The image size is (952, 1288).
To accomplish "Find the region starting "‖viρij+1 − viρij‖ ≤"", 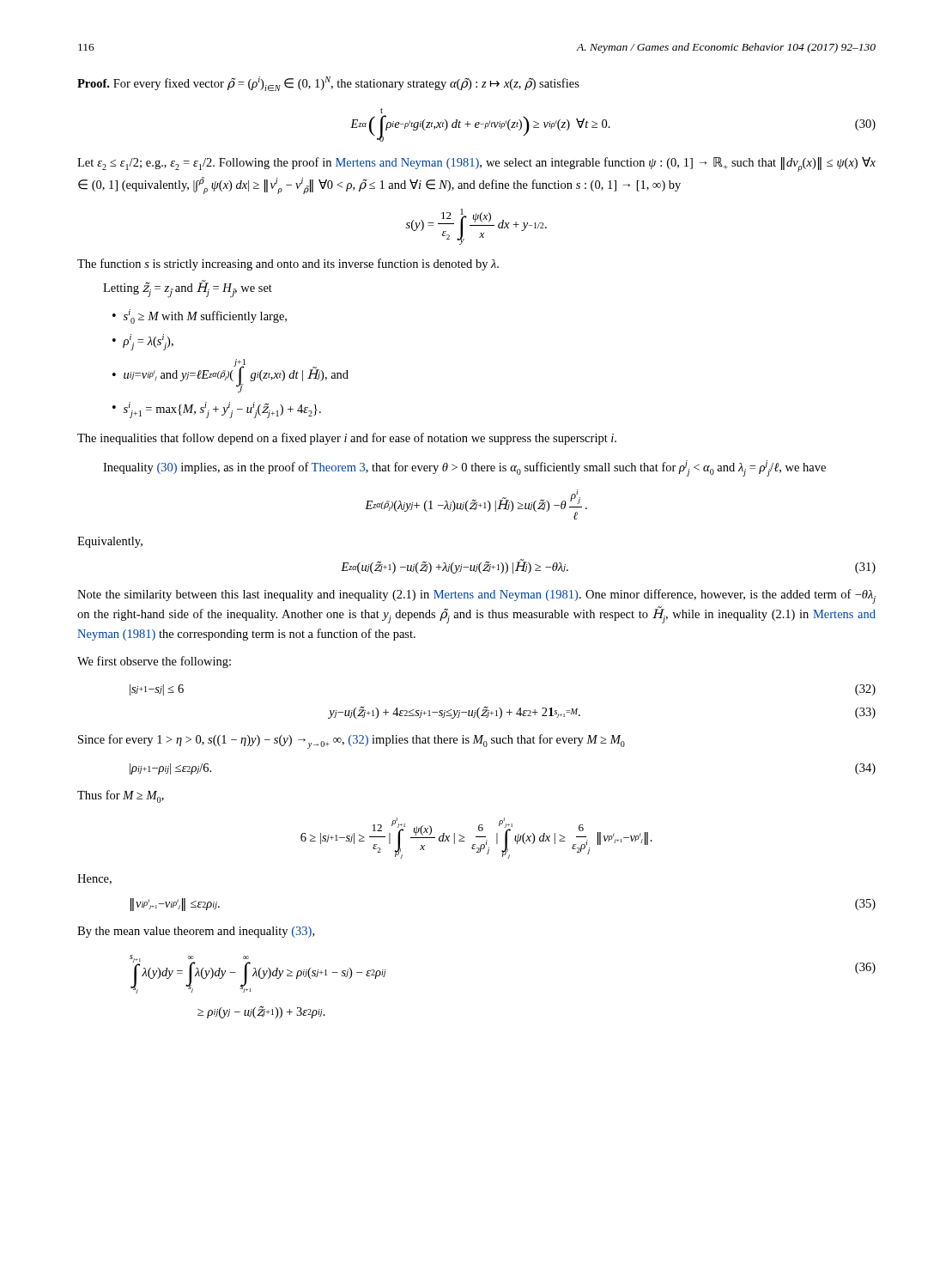I will 176,905.
